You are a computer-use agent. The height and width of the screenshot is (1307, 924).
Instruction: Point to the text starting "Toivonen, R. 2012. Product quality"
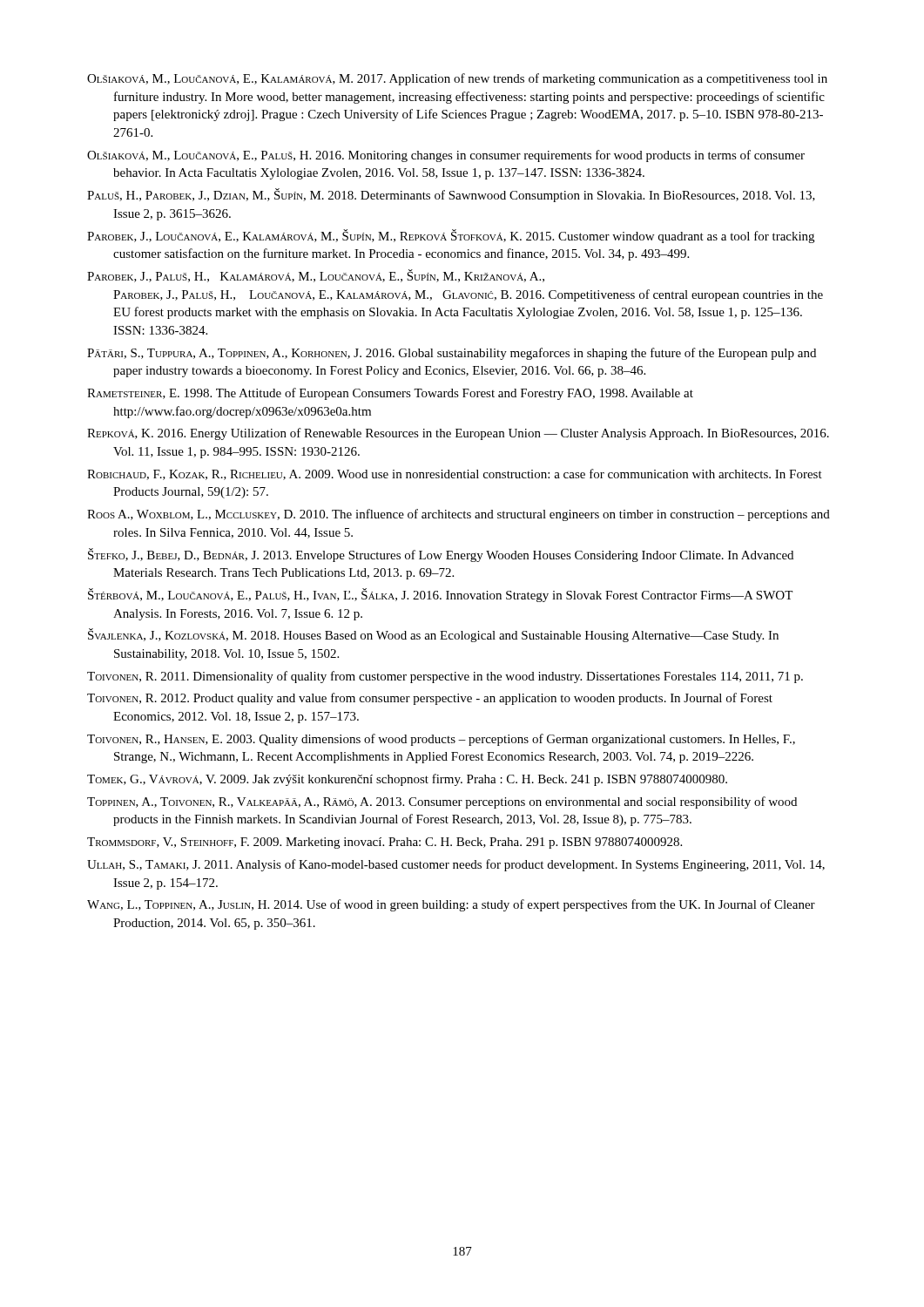tap(430, 707)
